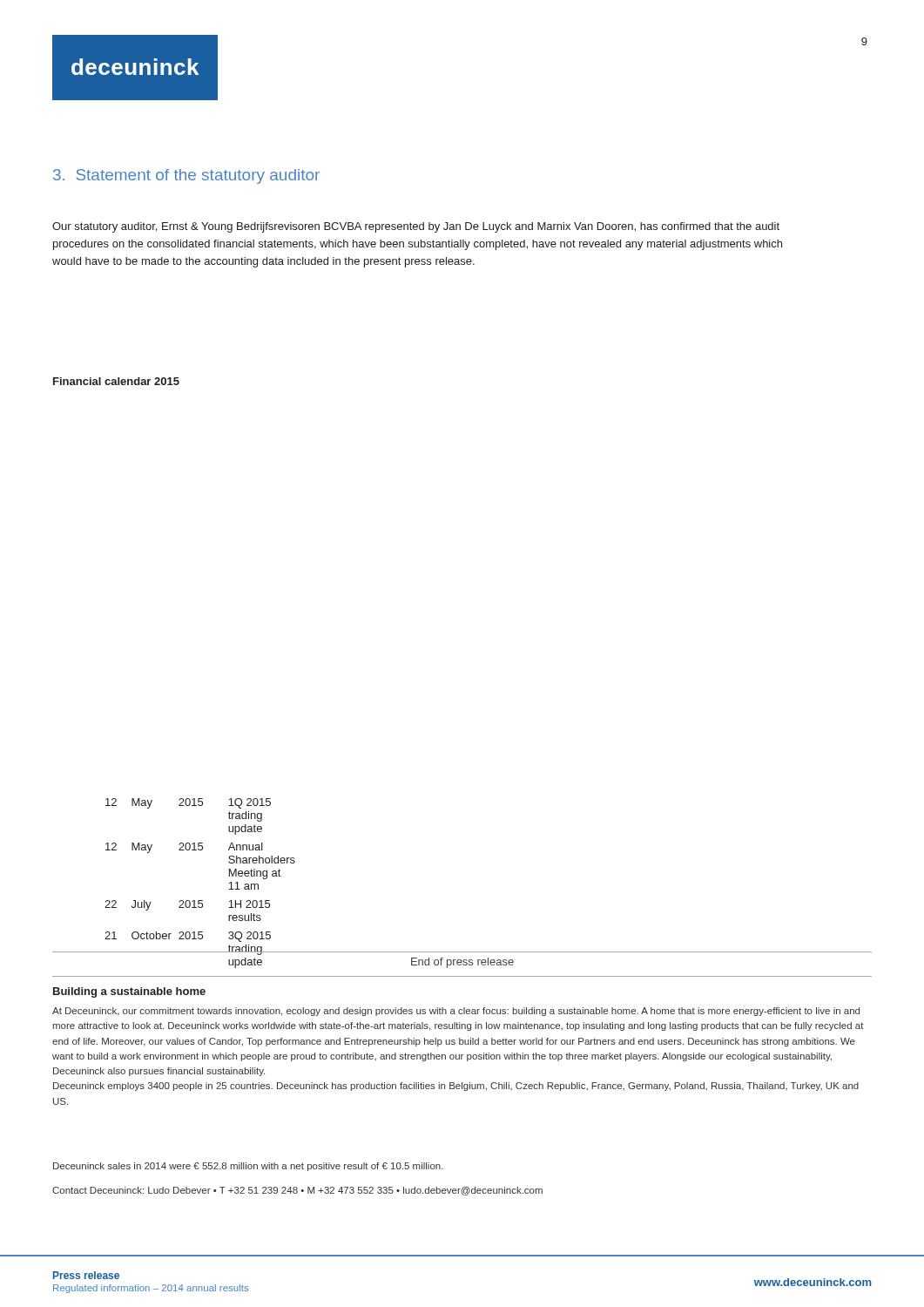Where is the passage that starts "Our statutory auditor, Ernst &"?
The height and width of the screenshot is (1307, 924).
pos(418,244)
